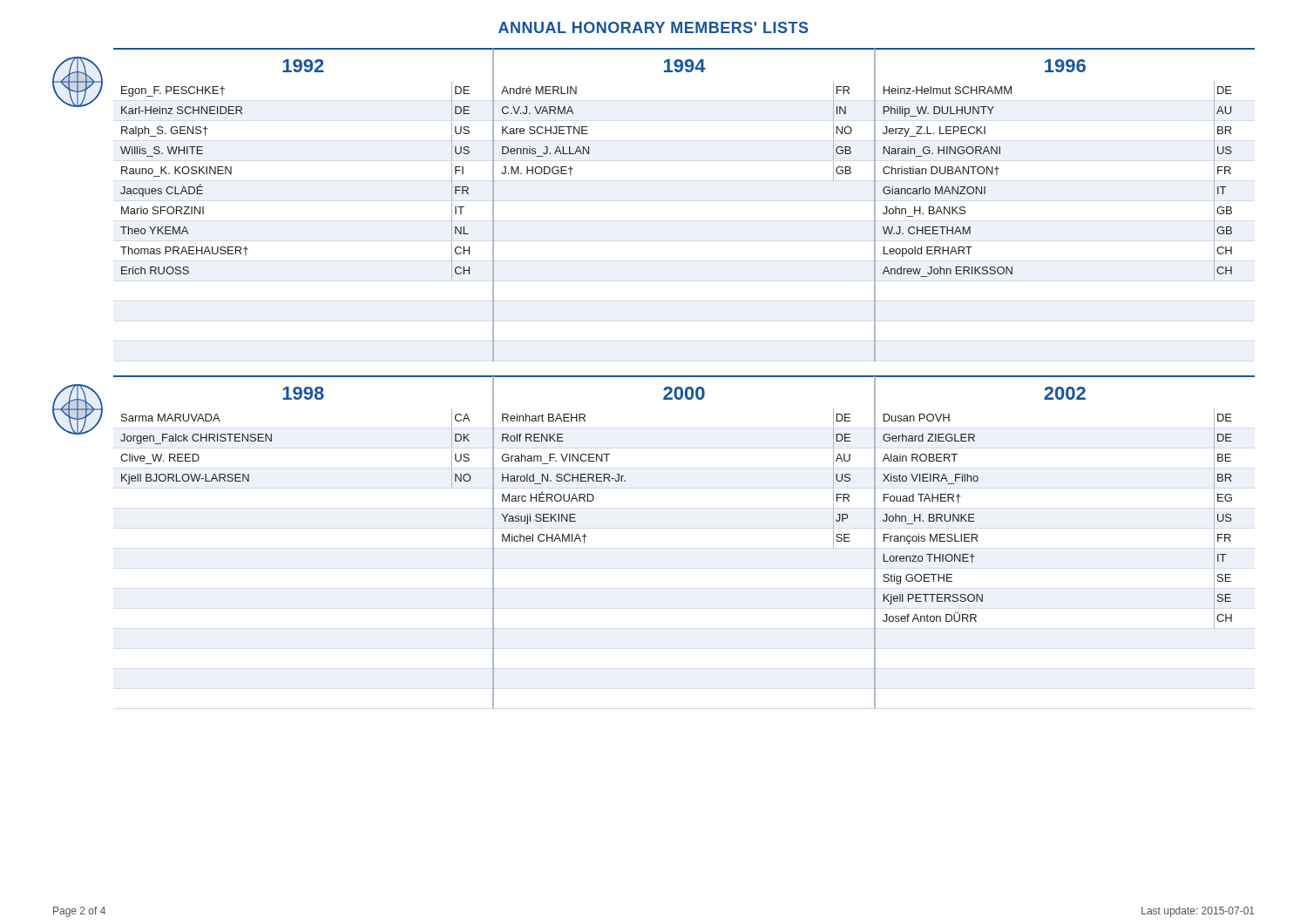Screen dimensions: 924x1307
Task: Find the table that mentions "1998 Sarma MARUVADACA"
Action: (x=303, y=542)
